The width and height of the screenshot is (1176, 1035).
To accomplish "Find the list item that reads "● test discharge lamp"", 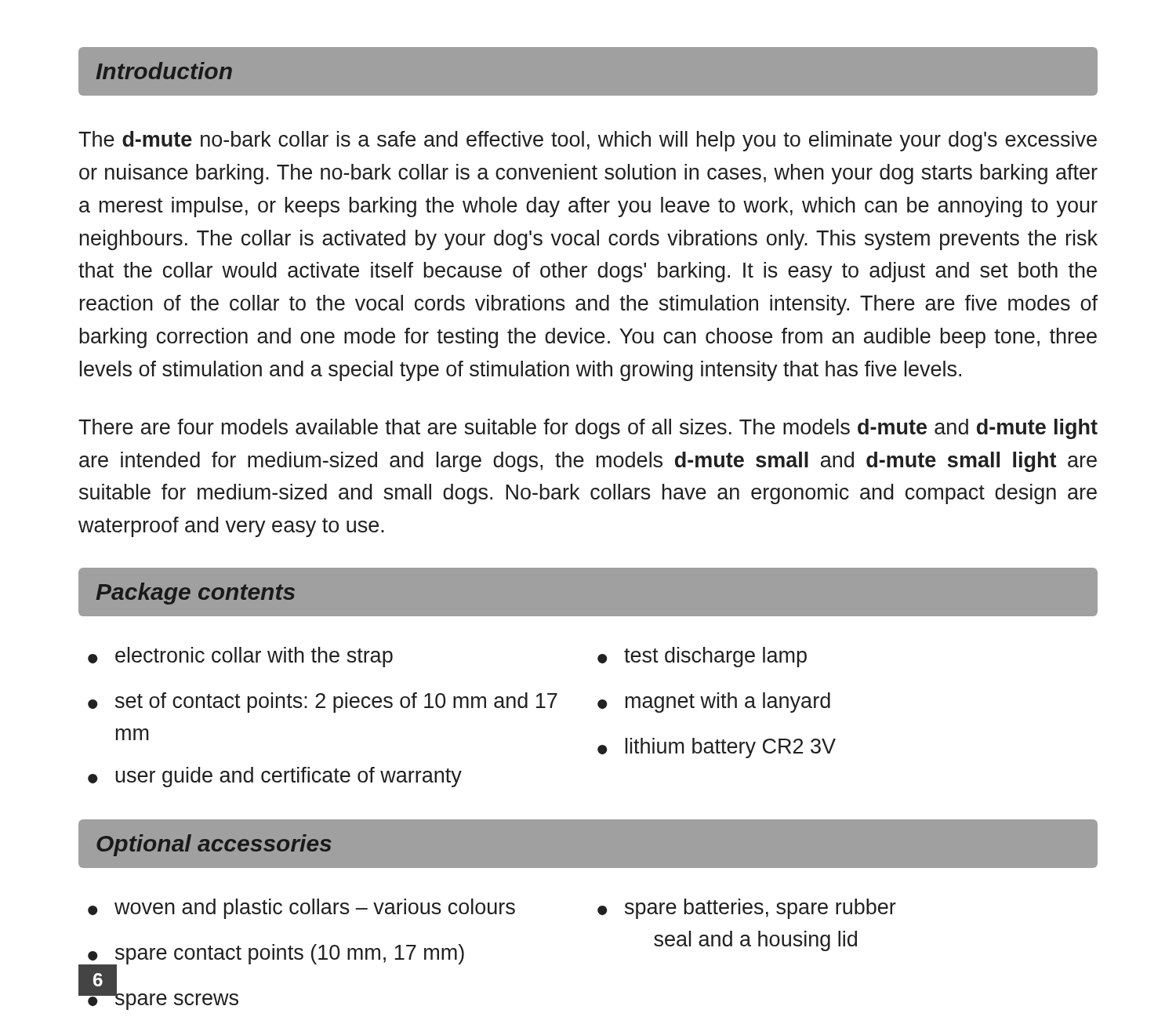I will coord(702,657).
